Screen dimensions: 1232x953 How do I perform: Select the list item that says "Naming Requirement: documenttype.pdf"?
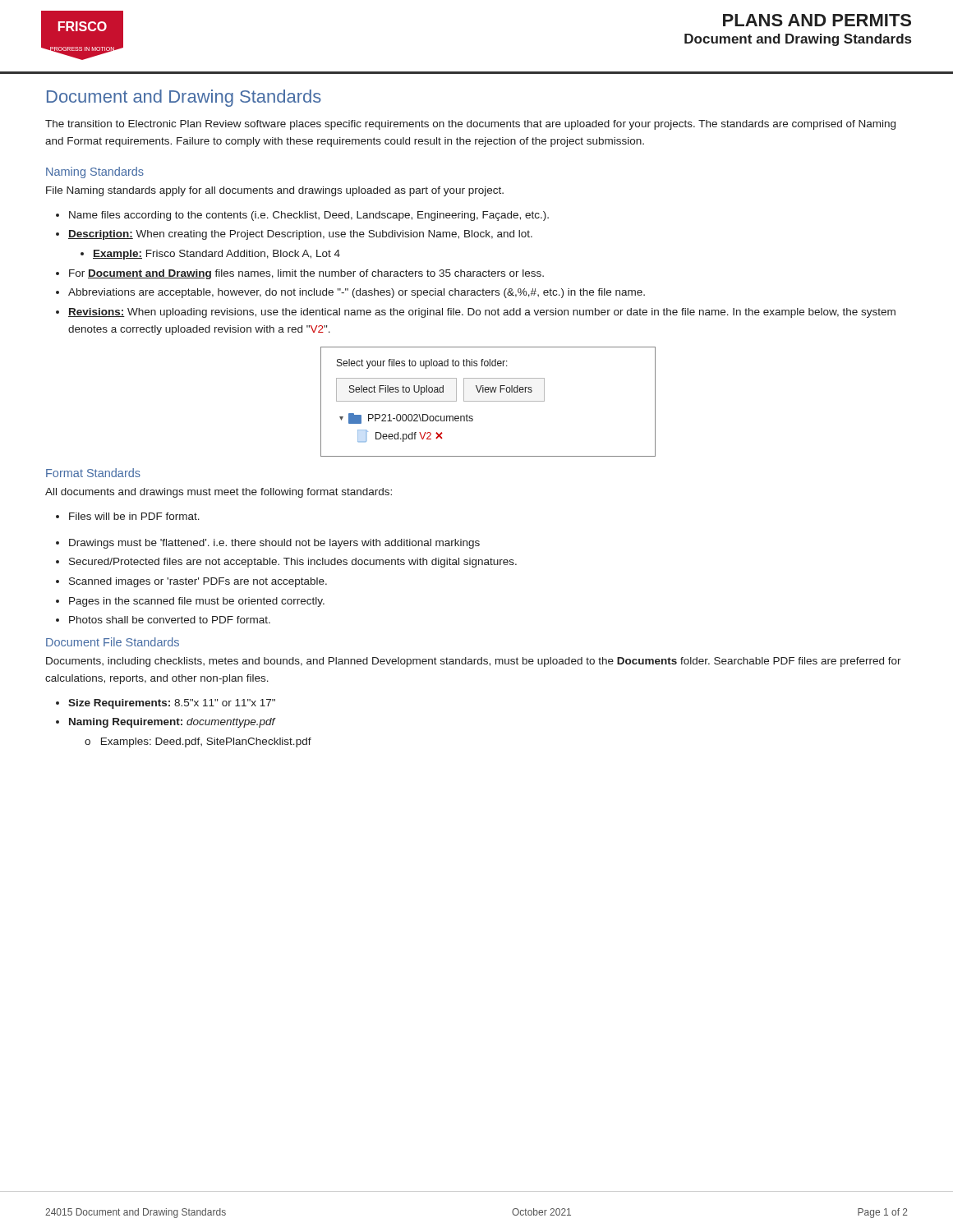(166, 723)
